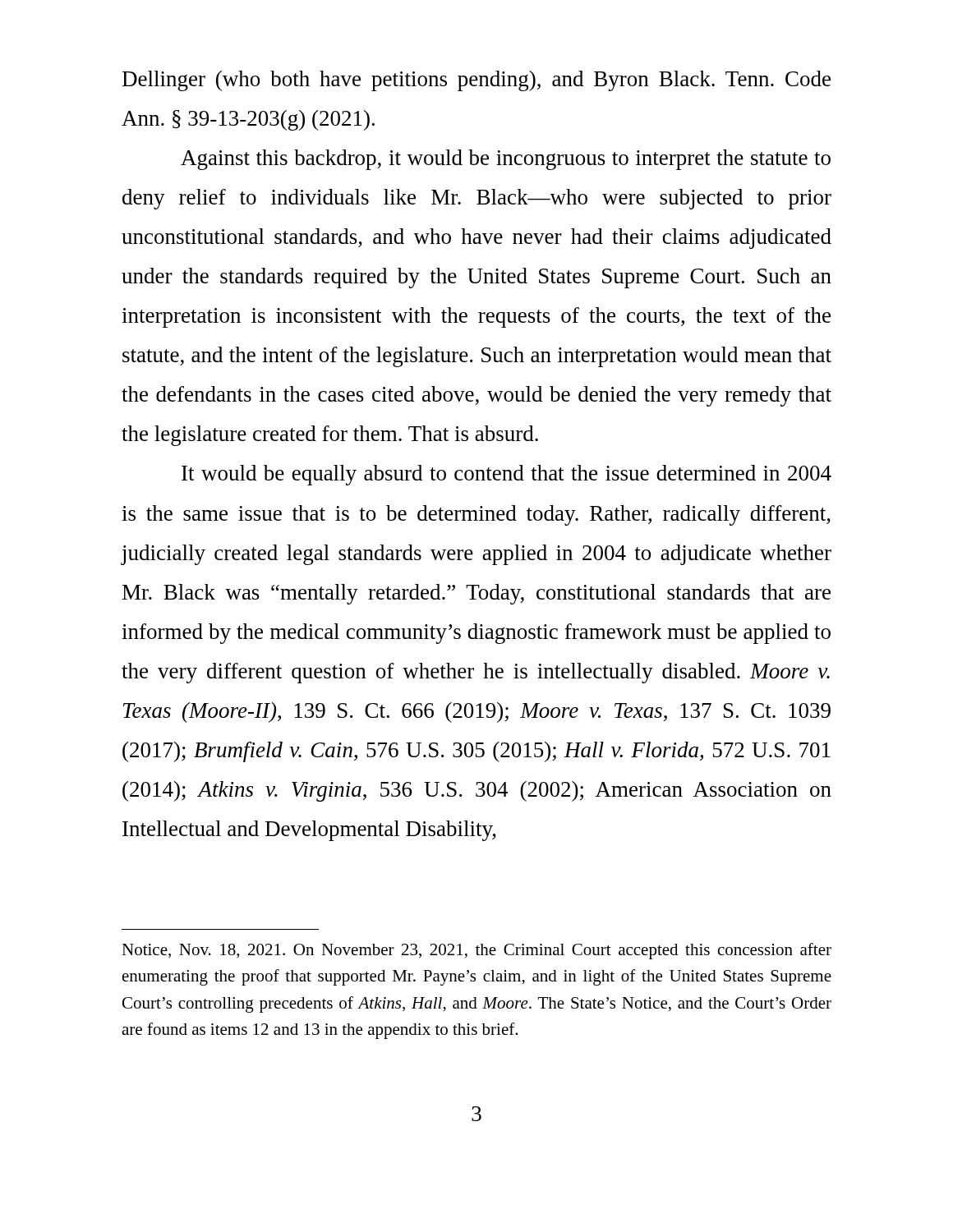Viewport: 953px width, 1232px height.
Task: Point to the passage starting "It would be equally absurd to"
Action: click(506, 475)
